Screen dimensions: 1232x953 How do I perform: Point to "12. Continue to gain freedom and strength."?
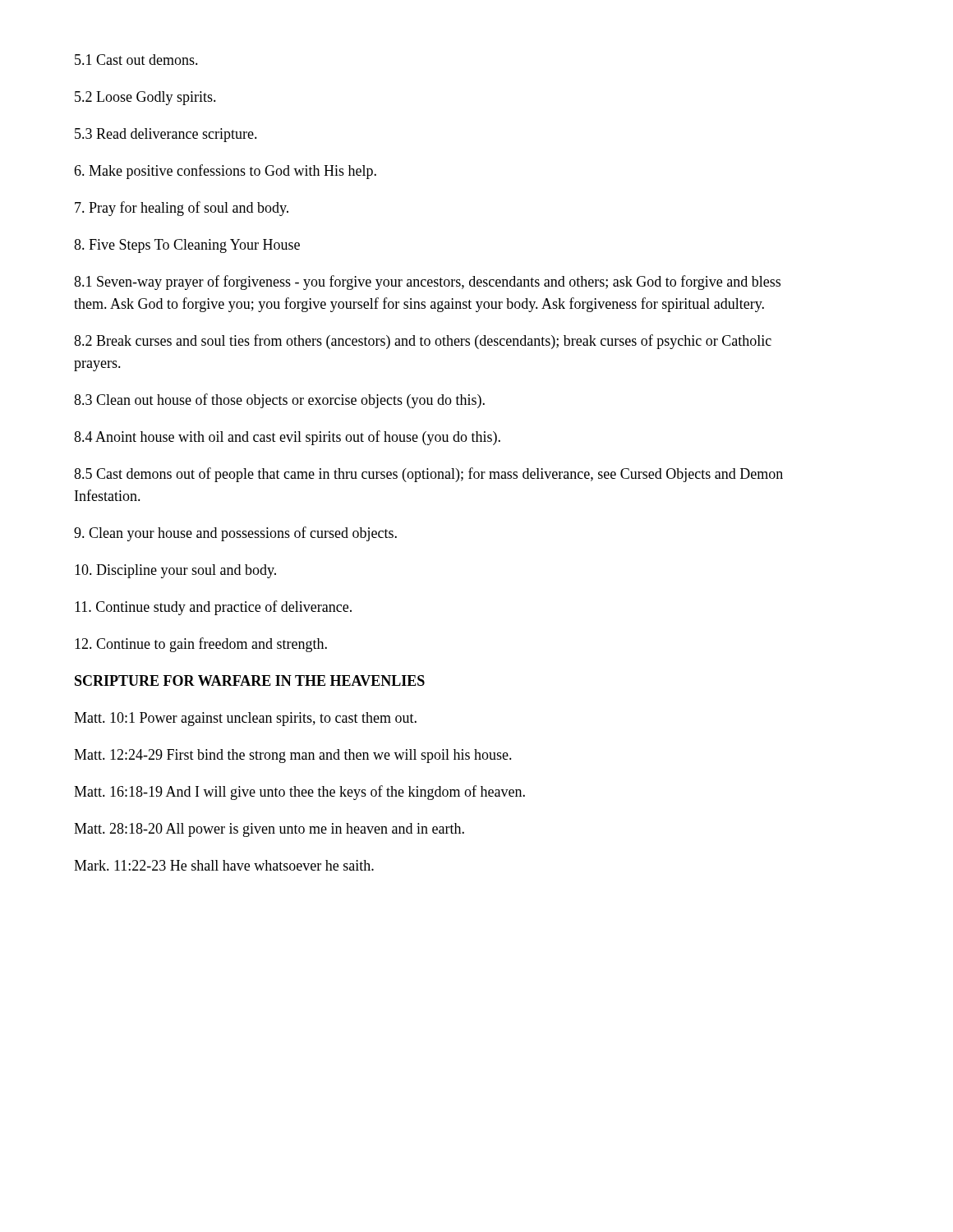click(x=201, y=644)
